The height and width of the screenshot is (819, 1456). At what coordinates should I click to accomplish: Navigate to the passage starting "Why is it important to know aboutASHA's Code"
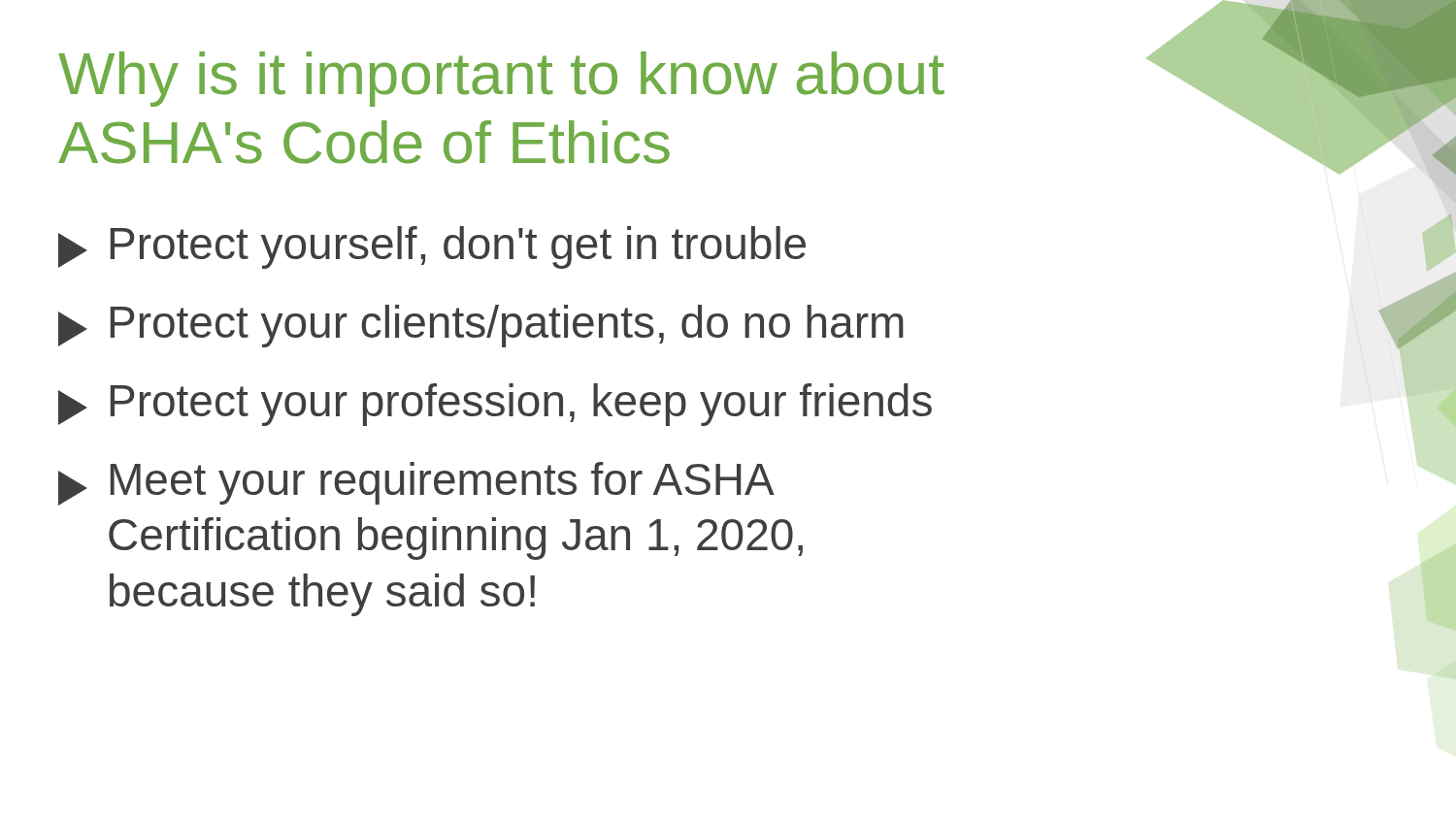pos(568,108)
